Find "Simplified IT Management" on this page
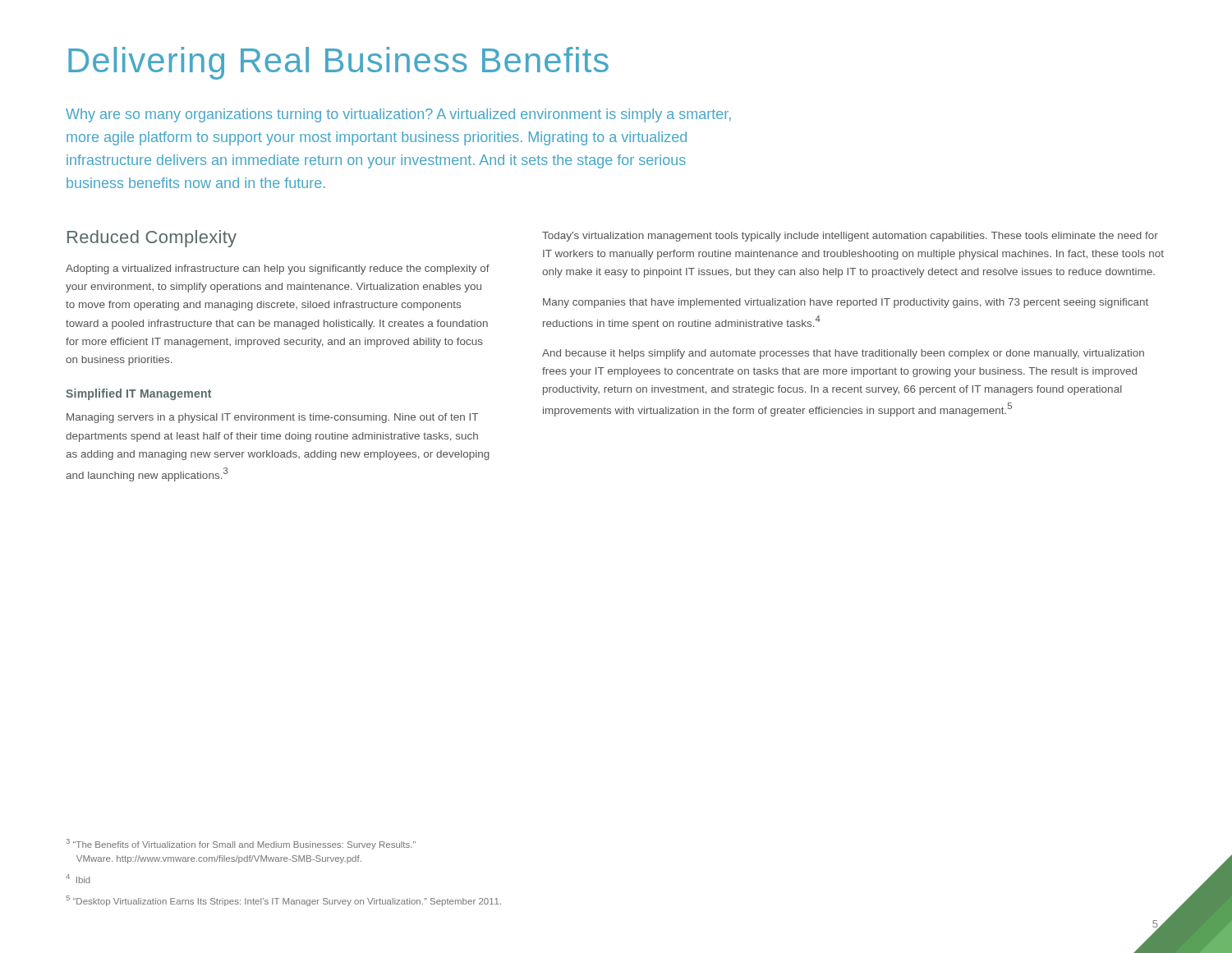This screenshot has width=1232, height=953. pyautogui.click(x=139, y=394)
